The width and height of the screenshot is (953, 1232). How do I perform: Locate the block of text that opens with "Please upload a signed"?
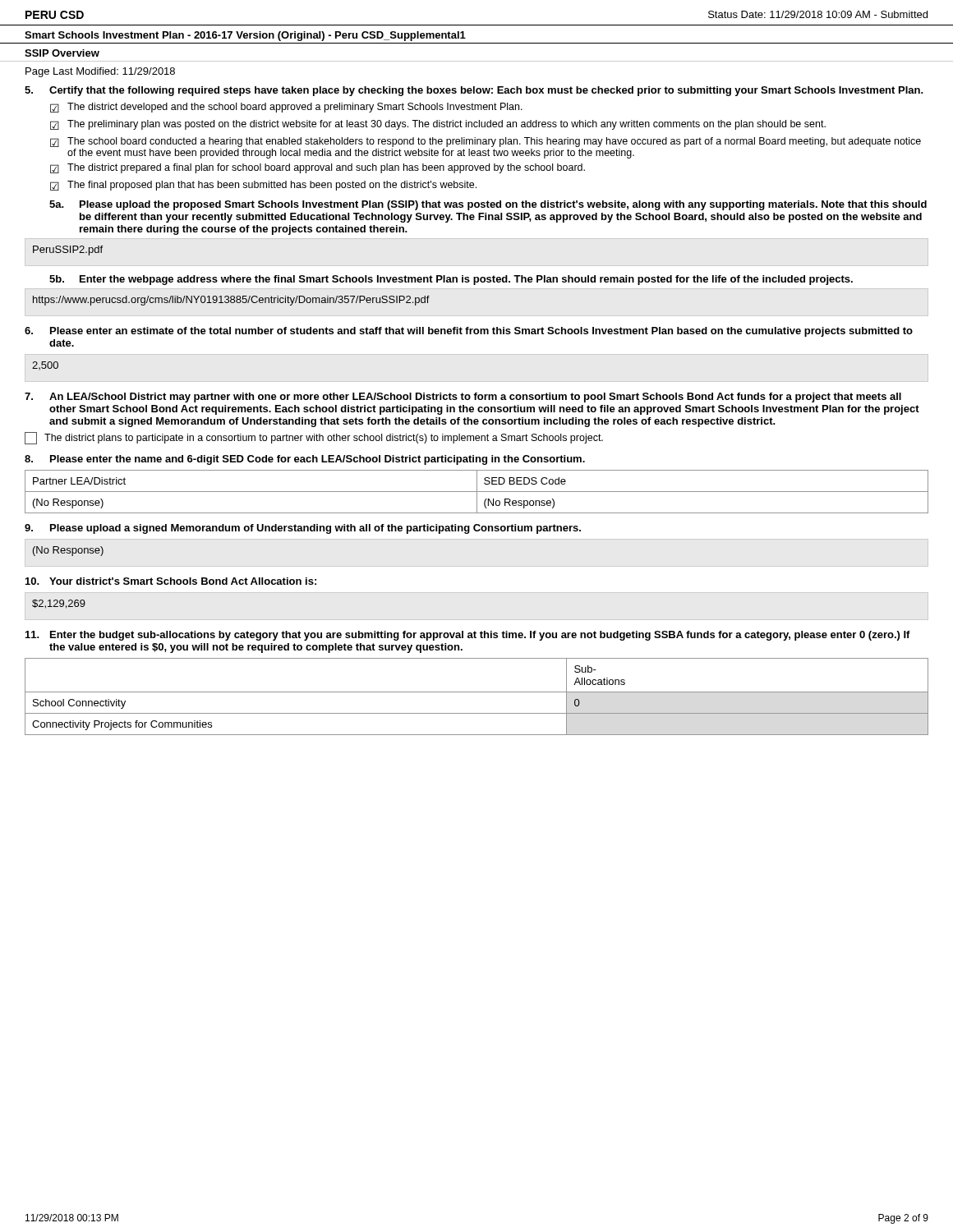(315, 528)
